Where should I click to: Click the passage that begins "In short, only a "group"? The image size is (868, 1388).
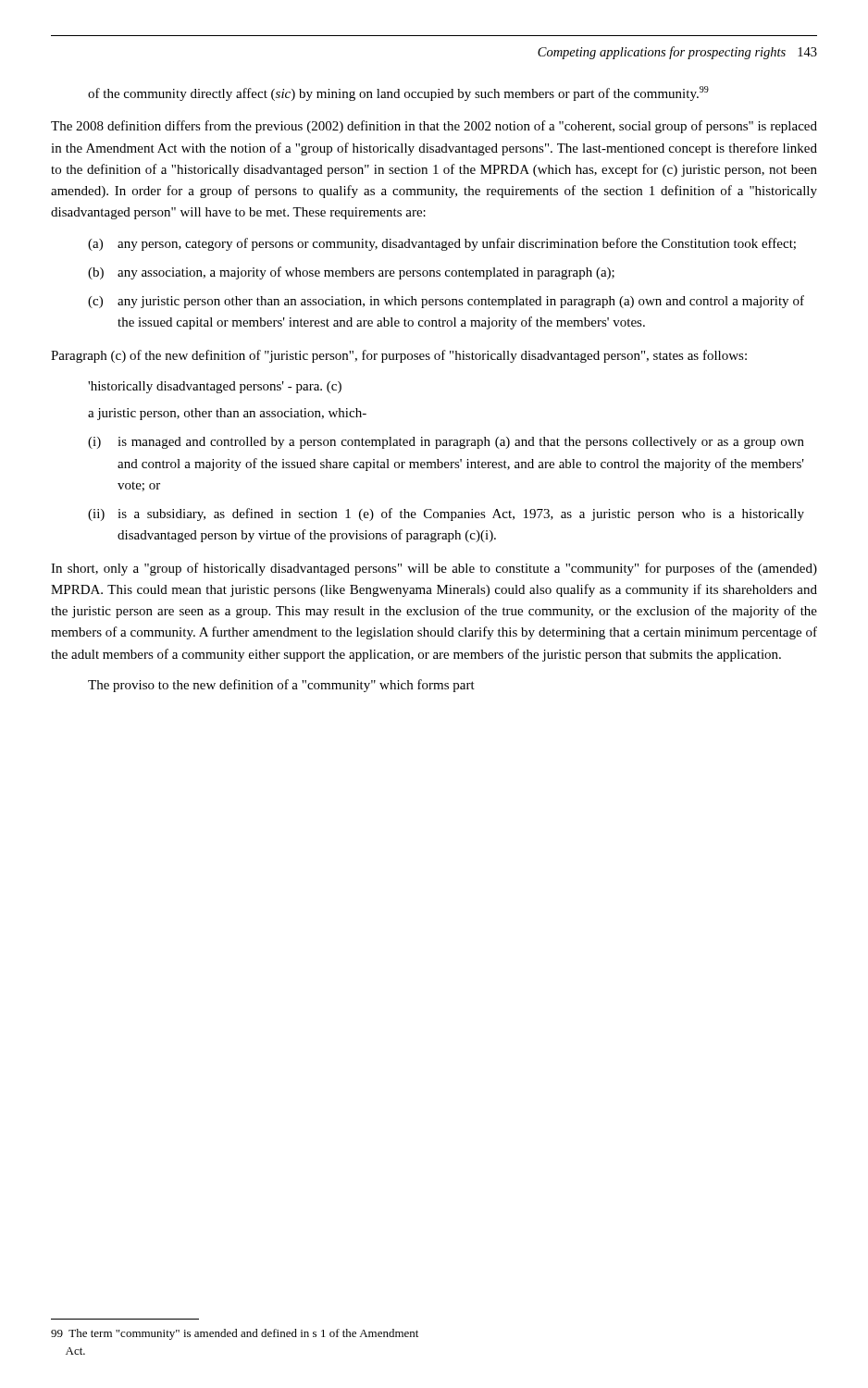tap(434, 611)
